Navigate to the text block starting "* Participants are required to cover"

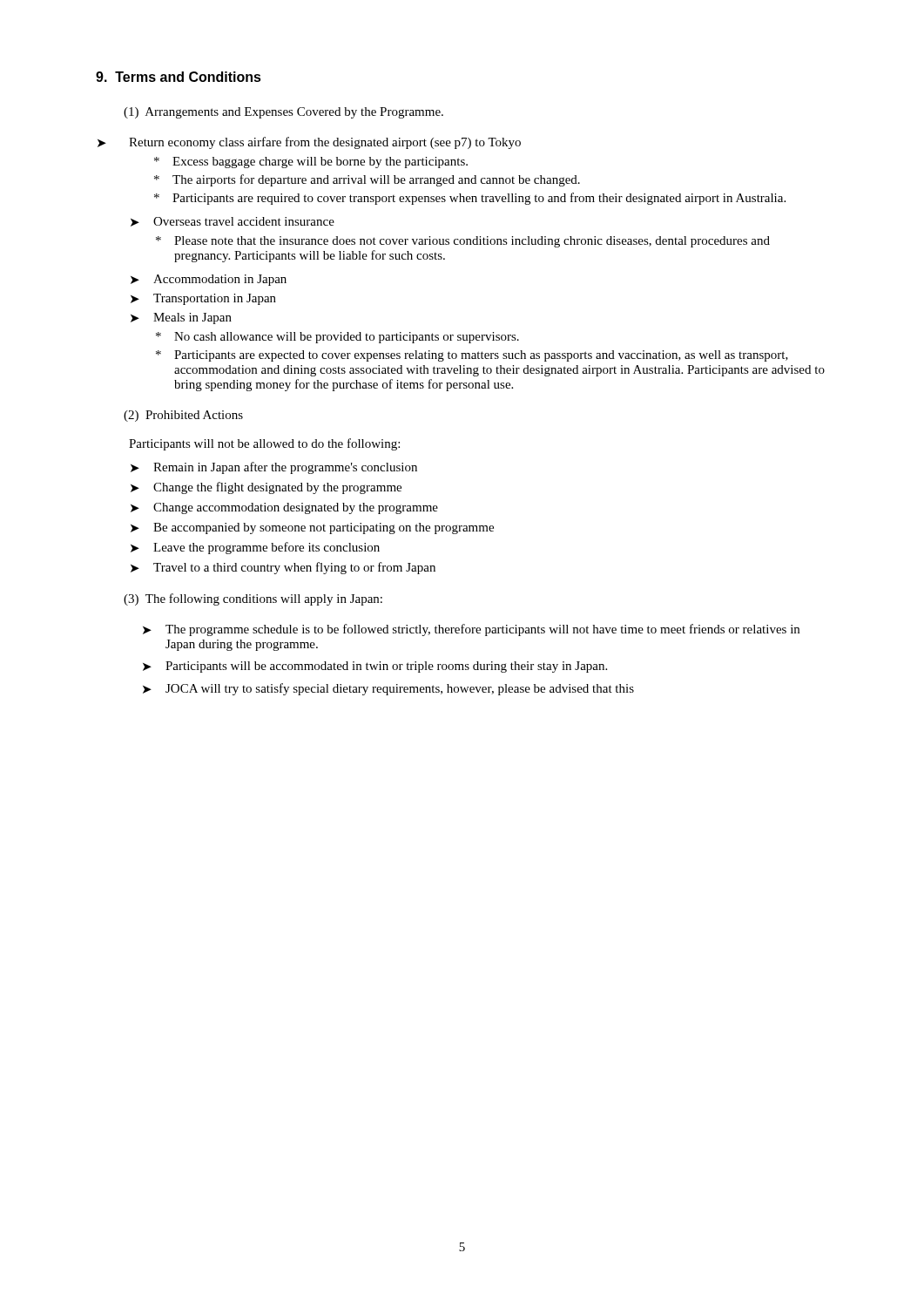coord(470,198)
